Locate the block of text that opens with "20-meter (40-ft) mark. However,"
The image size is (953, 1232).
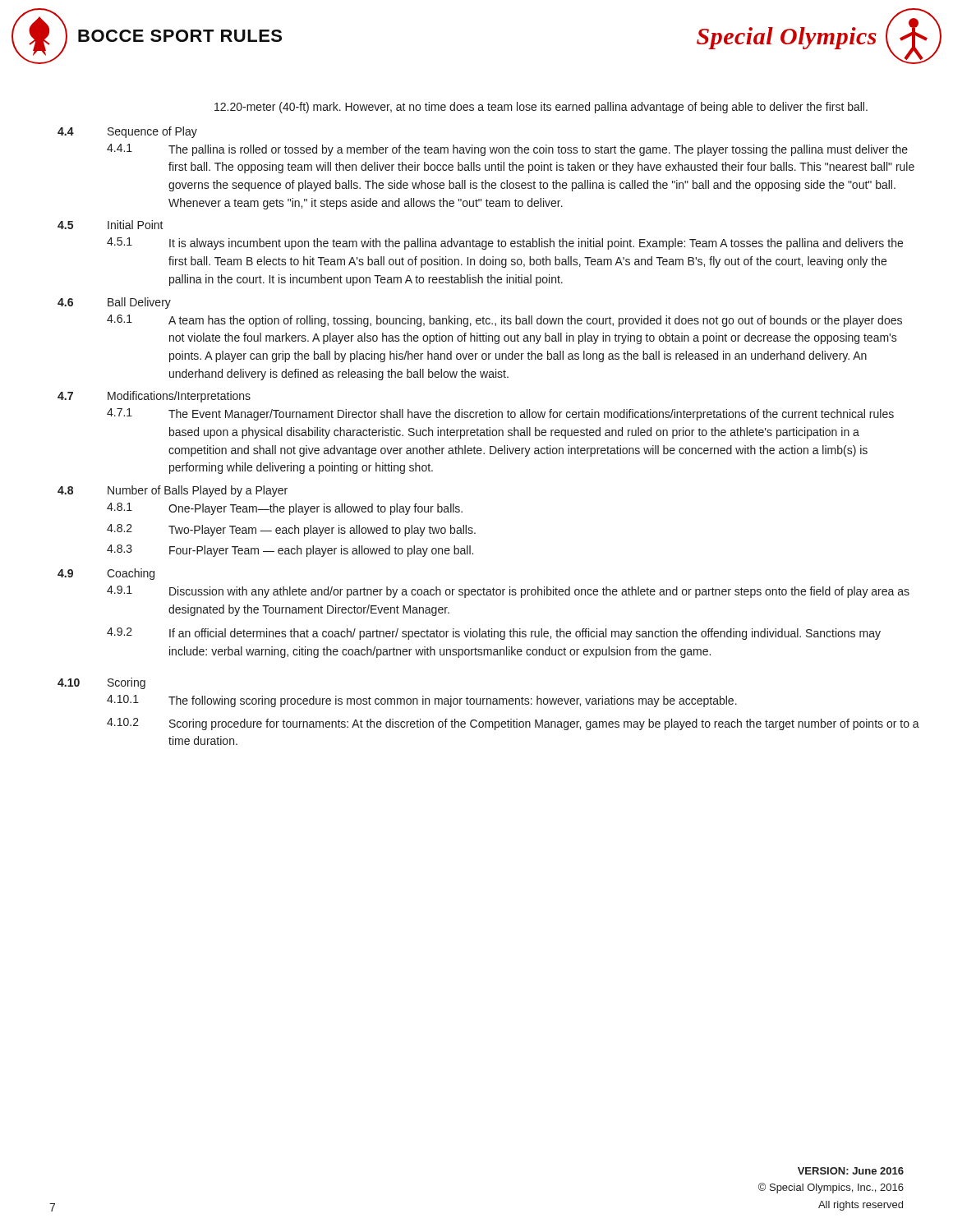pos(541,107)
